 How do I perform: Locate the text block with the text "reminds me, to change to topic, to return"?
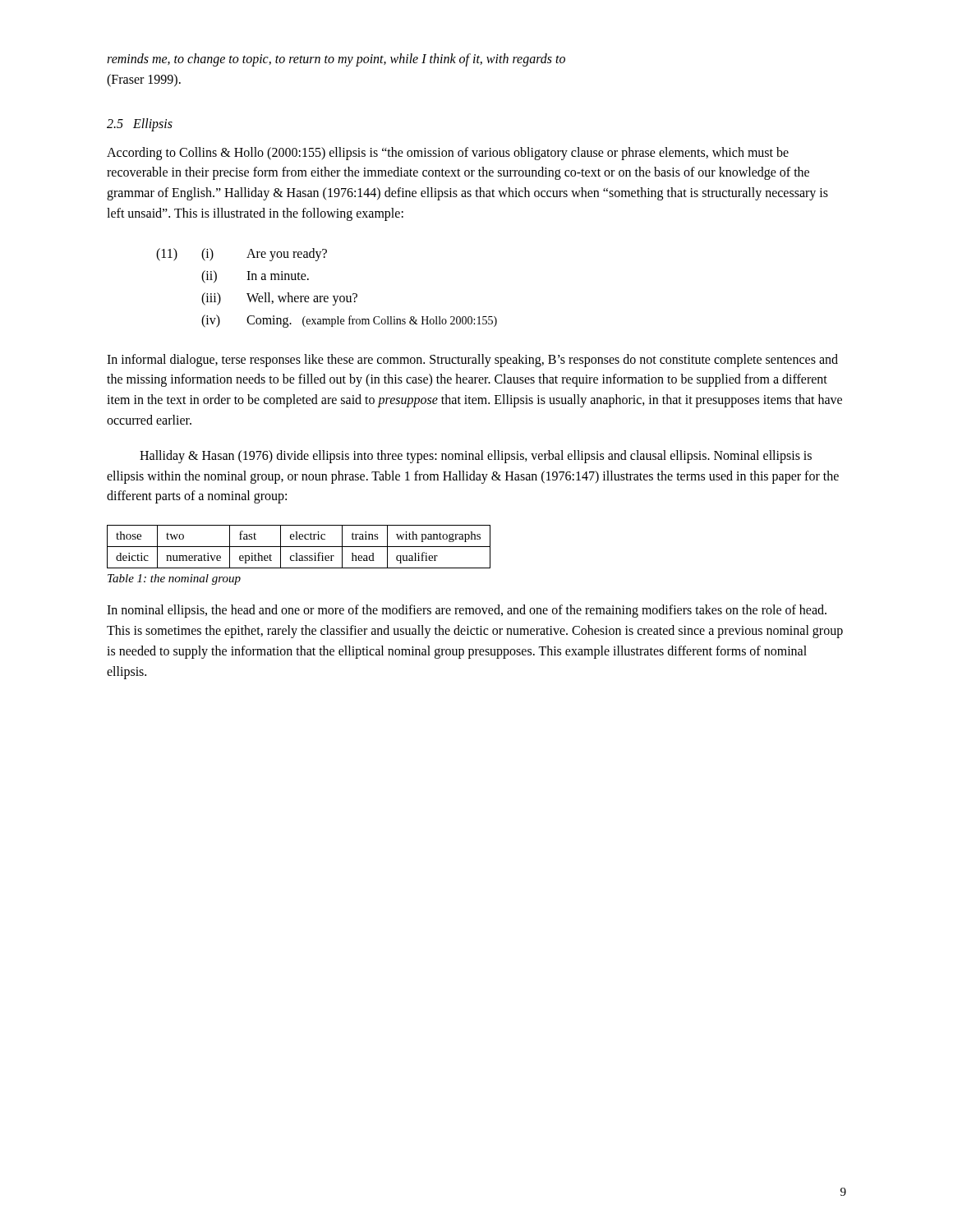(476, 70)
